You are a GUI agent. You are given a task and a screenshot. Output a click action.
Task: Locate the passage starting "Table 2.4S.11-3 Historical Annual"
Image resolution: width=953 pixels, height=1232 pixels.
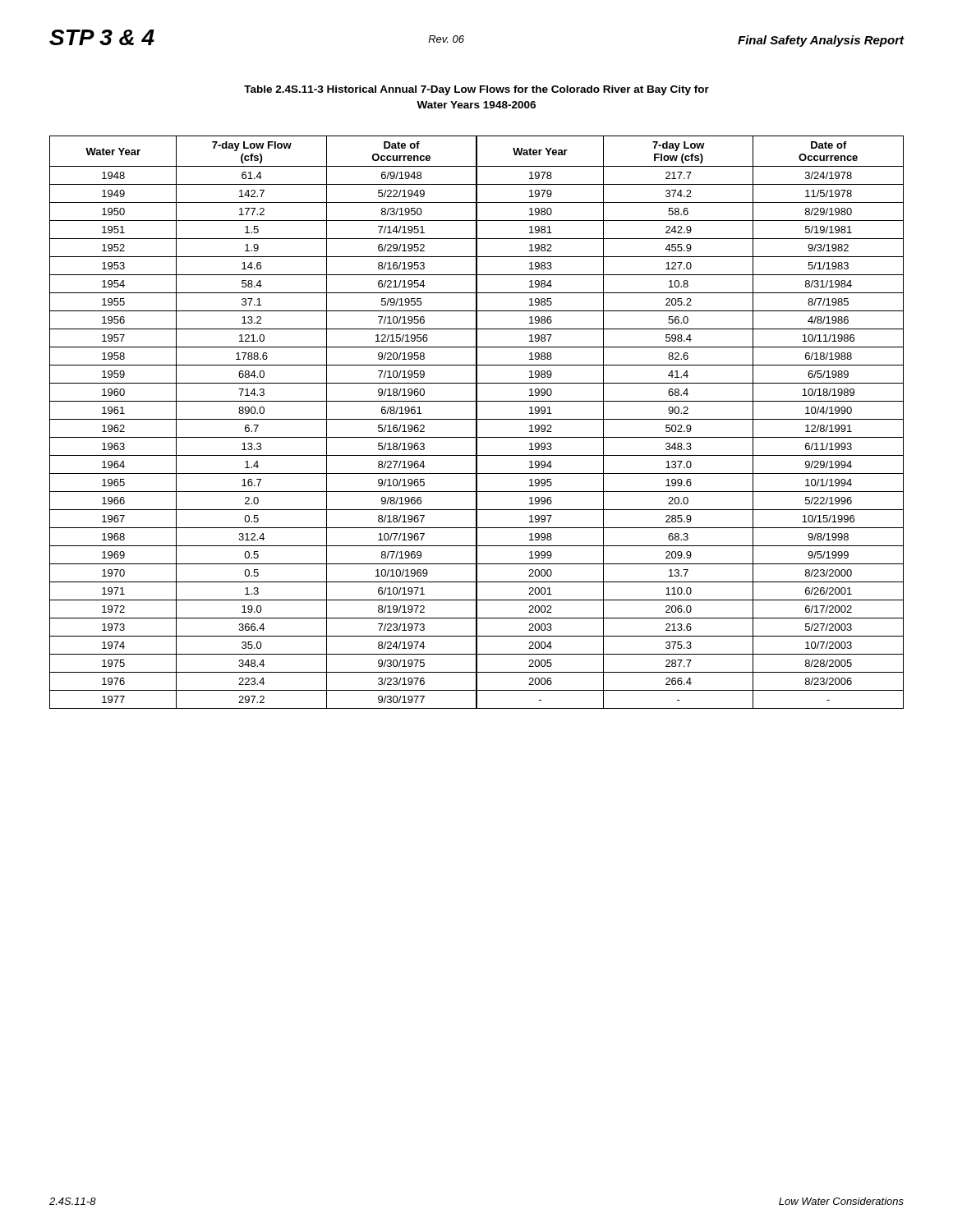(476, 97)
